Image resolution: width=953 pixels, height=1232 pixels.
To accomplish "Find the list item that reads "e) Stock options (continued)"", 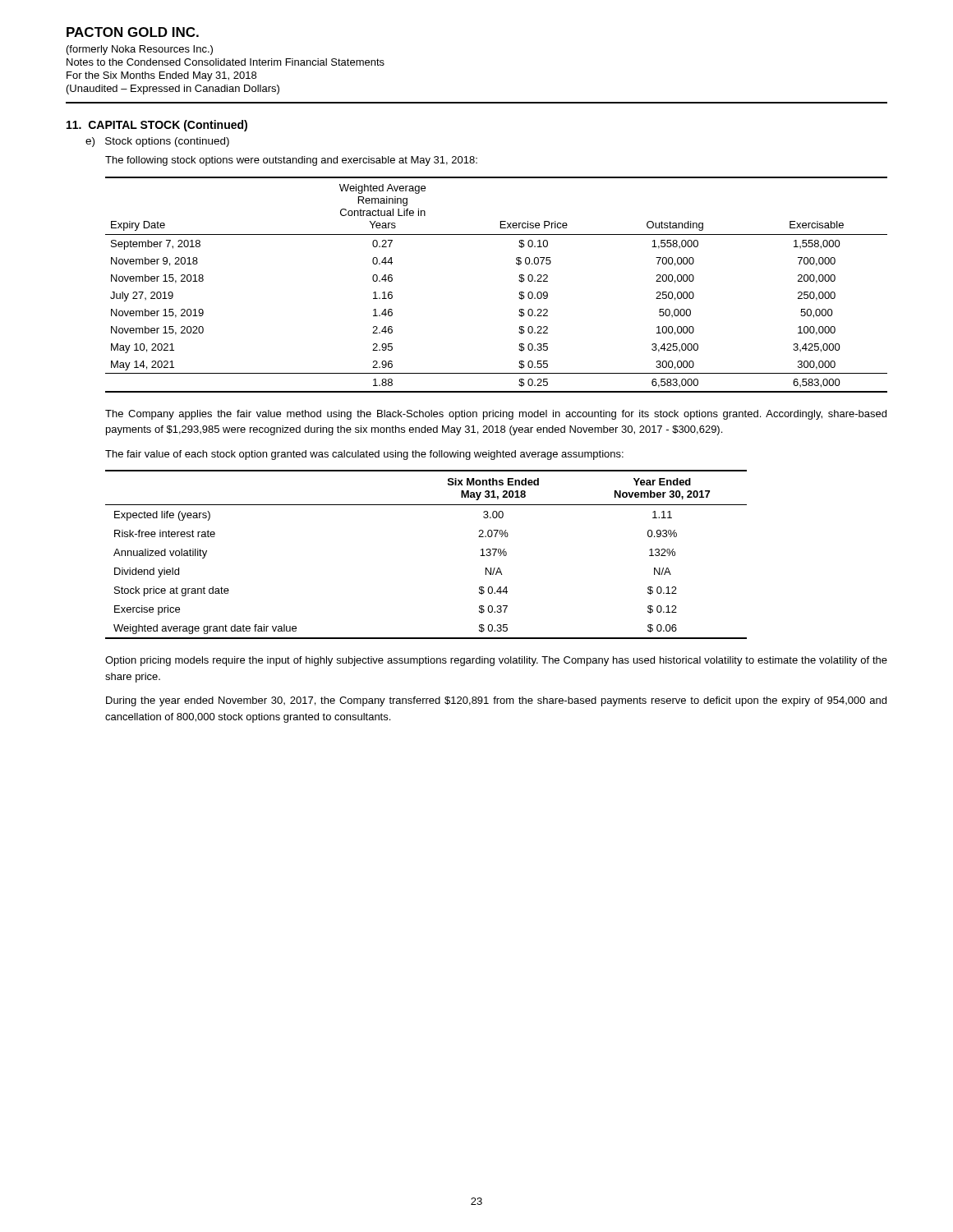I will [158, 141].
